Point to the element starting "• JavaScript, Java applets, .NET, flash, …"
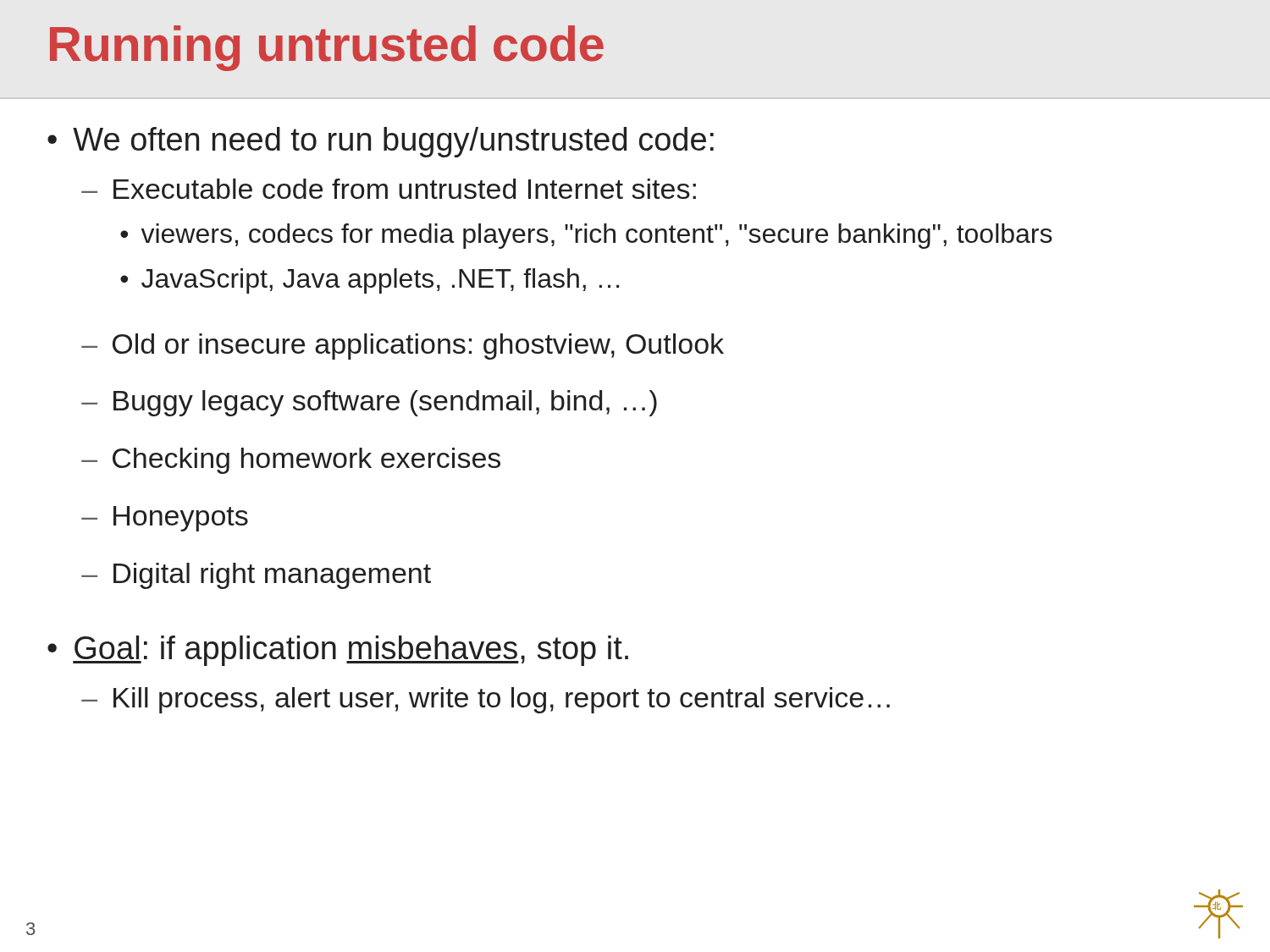 [x=371, y=279]
